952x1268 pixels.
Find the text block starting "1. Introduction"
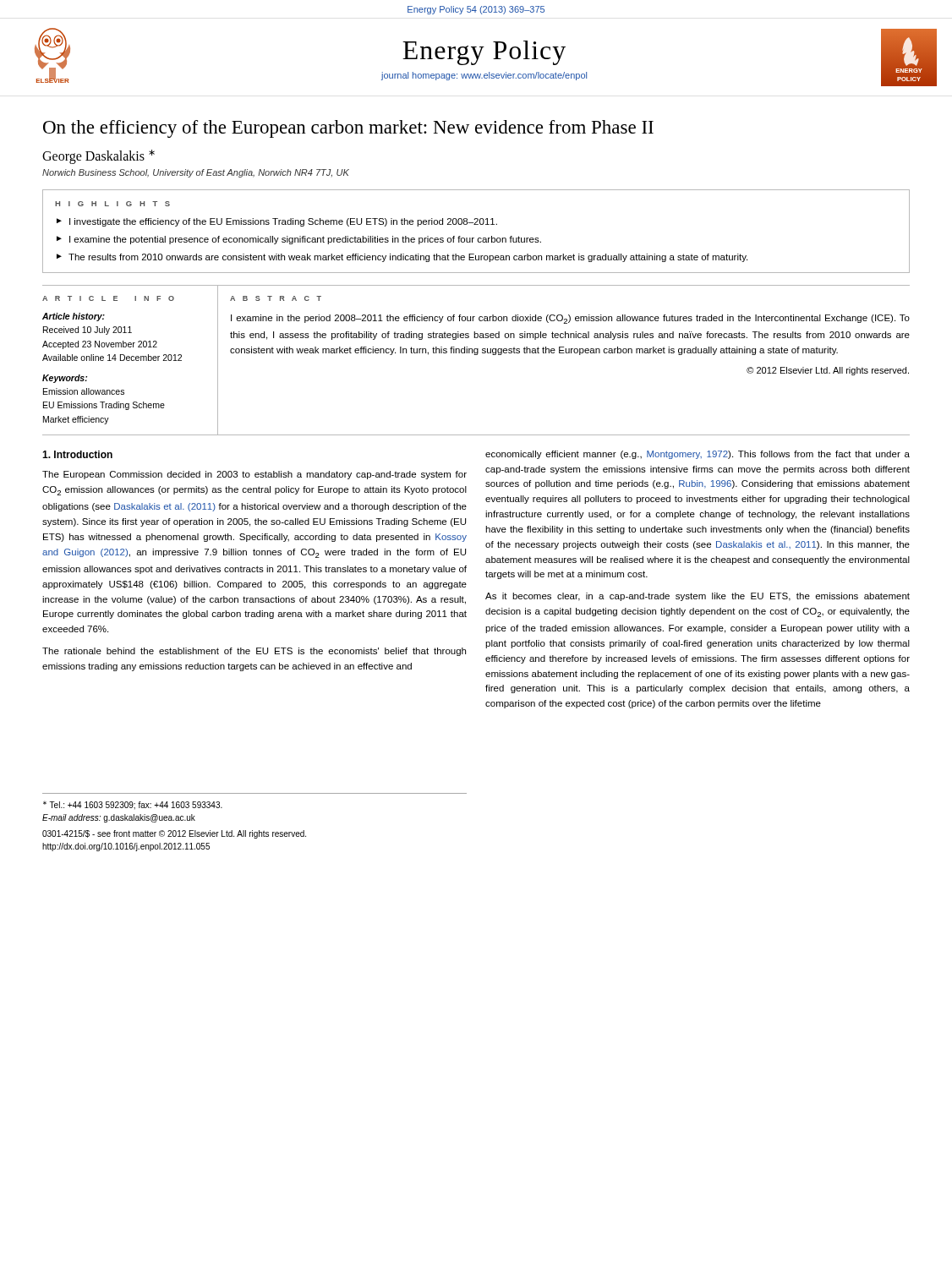click(x=77, y=455)
